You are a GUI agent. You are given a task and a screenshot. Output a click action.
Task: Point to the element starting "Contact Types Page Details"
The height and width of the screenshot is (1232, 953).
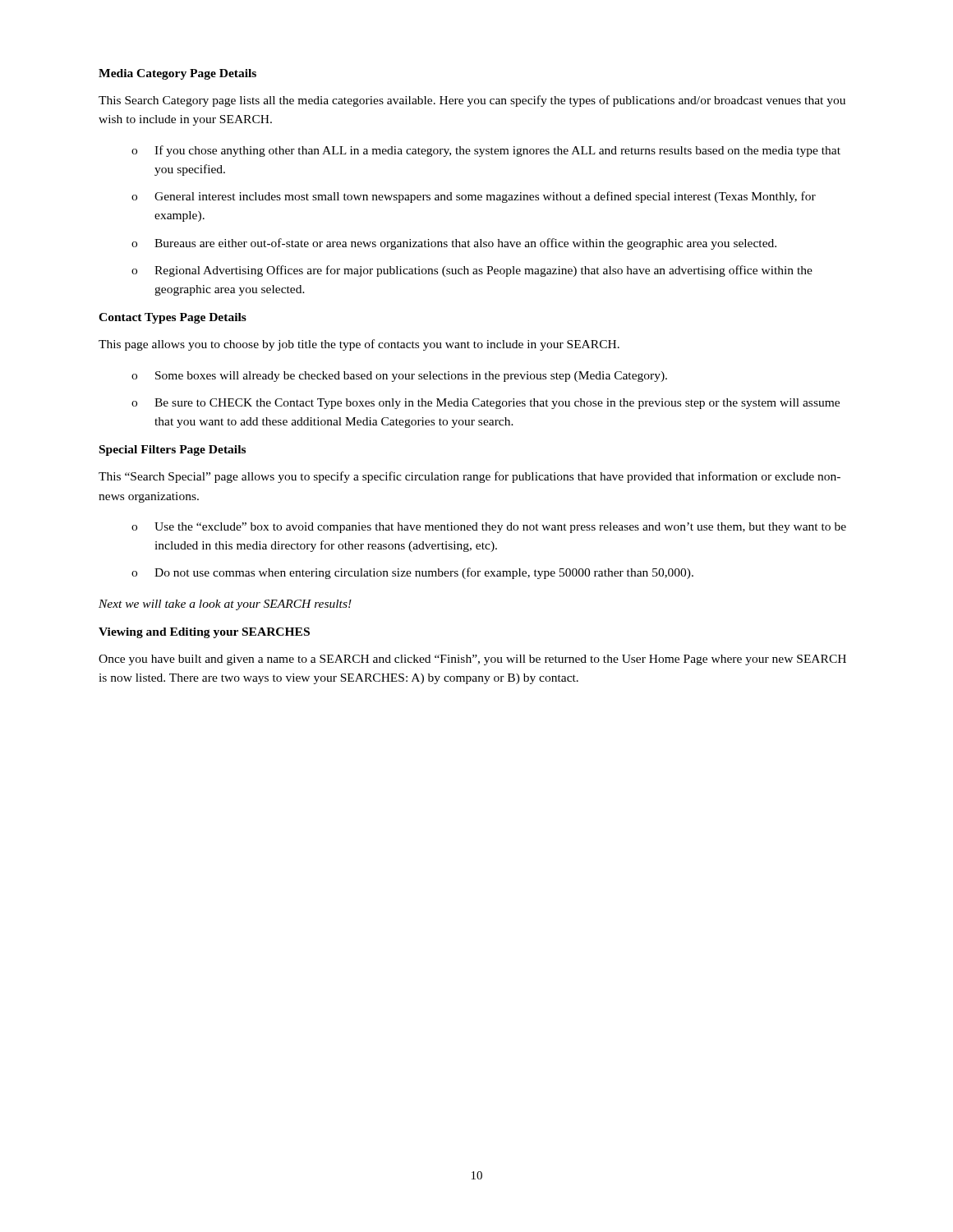(172, 317)
